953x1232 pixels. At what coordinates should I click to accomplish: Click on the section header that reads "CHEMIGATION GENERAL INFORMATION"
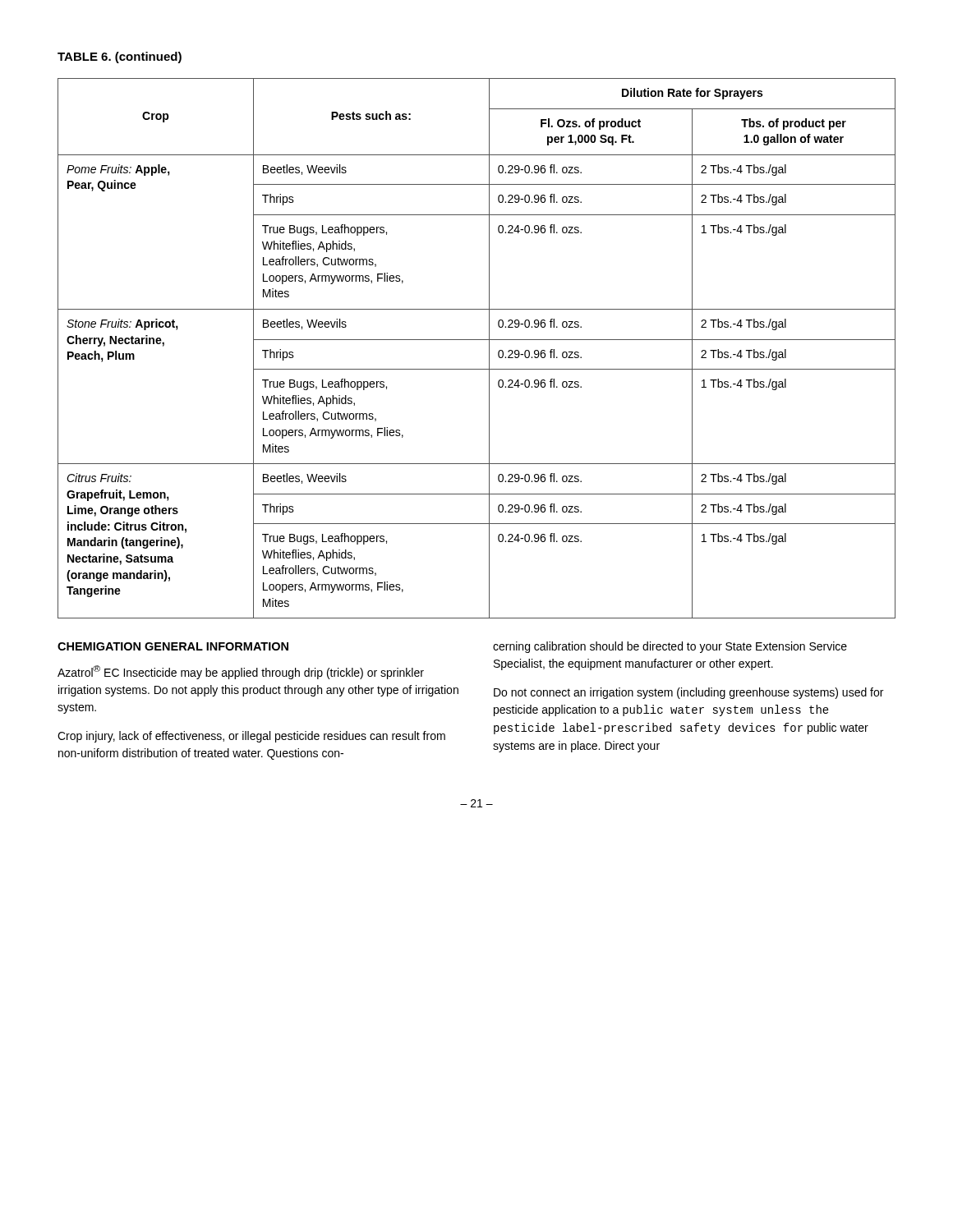[x=173, y=647]
